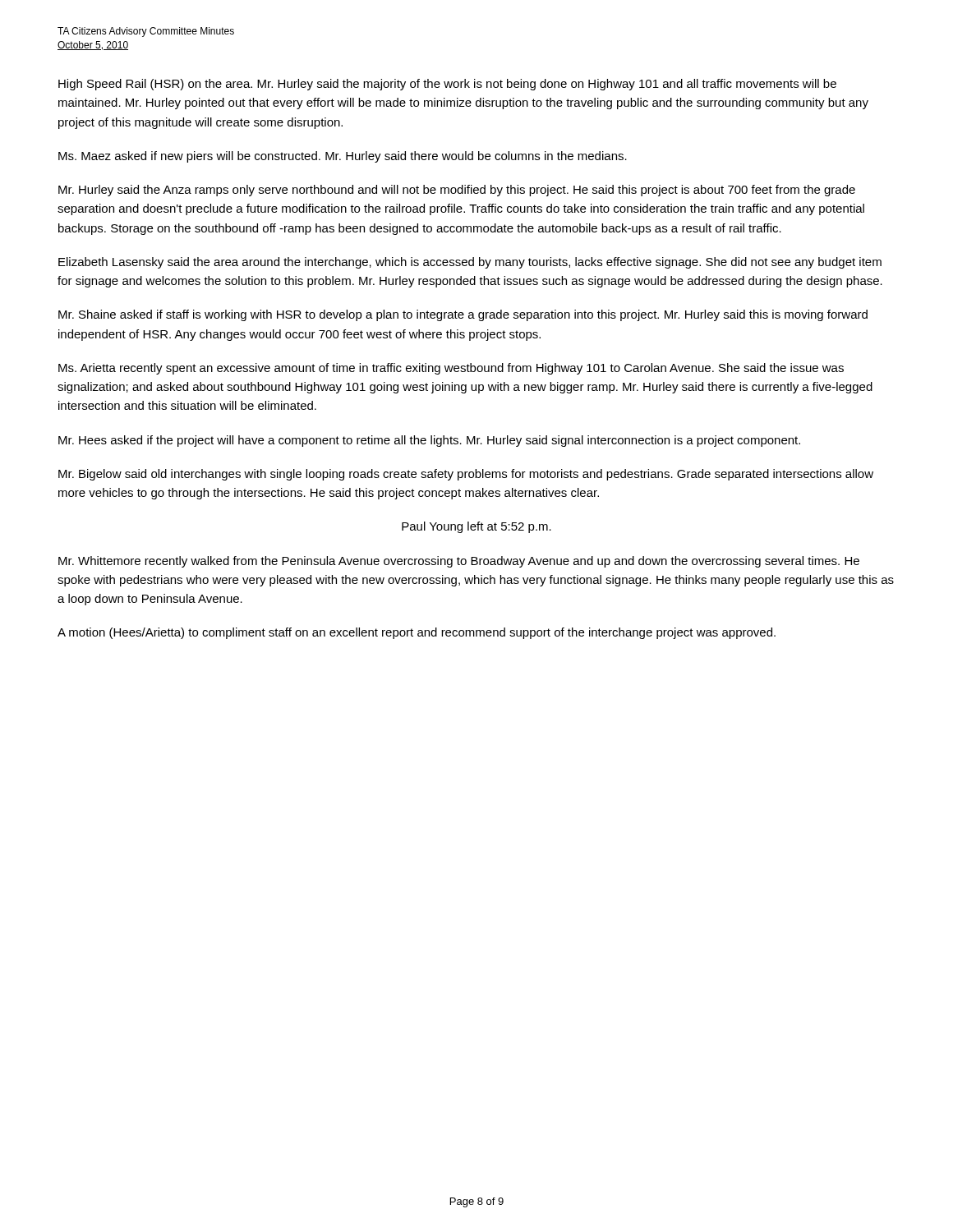The image size is (953, 1232).
Task: Find the block on this page that starts "Ms. Arietta recently spent an excessive amount of"
Action: [x=465, y=386]
